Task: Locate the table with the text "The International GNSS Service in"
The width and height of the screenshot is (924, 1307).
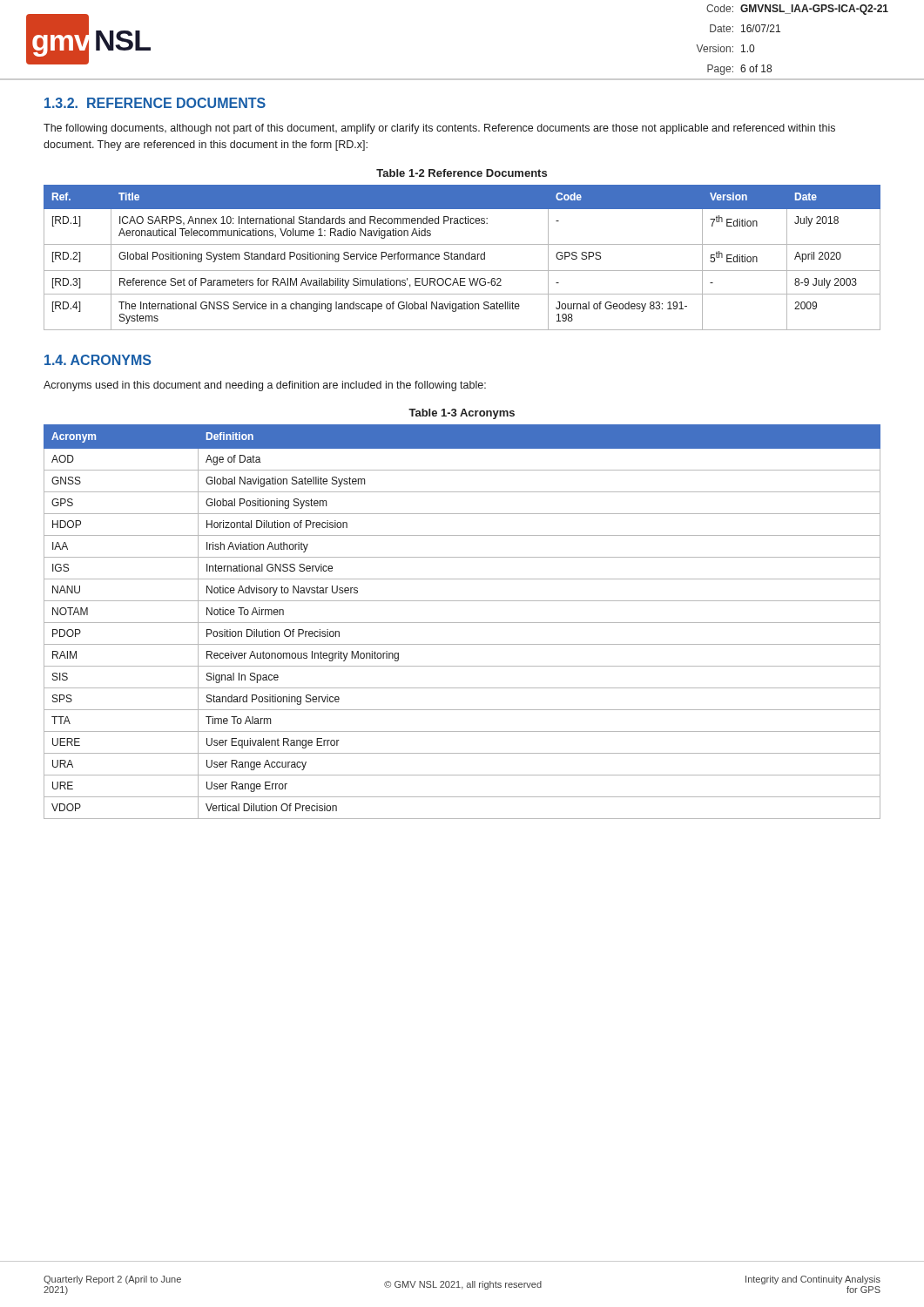Action: 462,257
